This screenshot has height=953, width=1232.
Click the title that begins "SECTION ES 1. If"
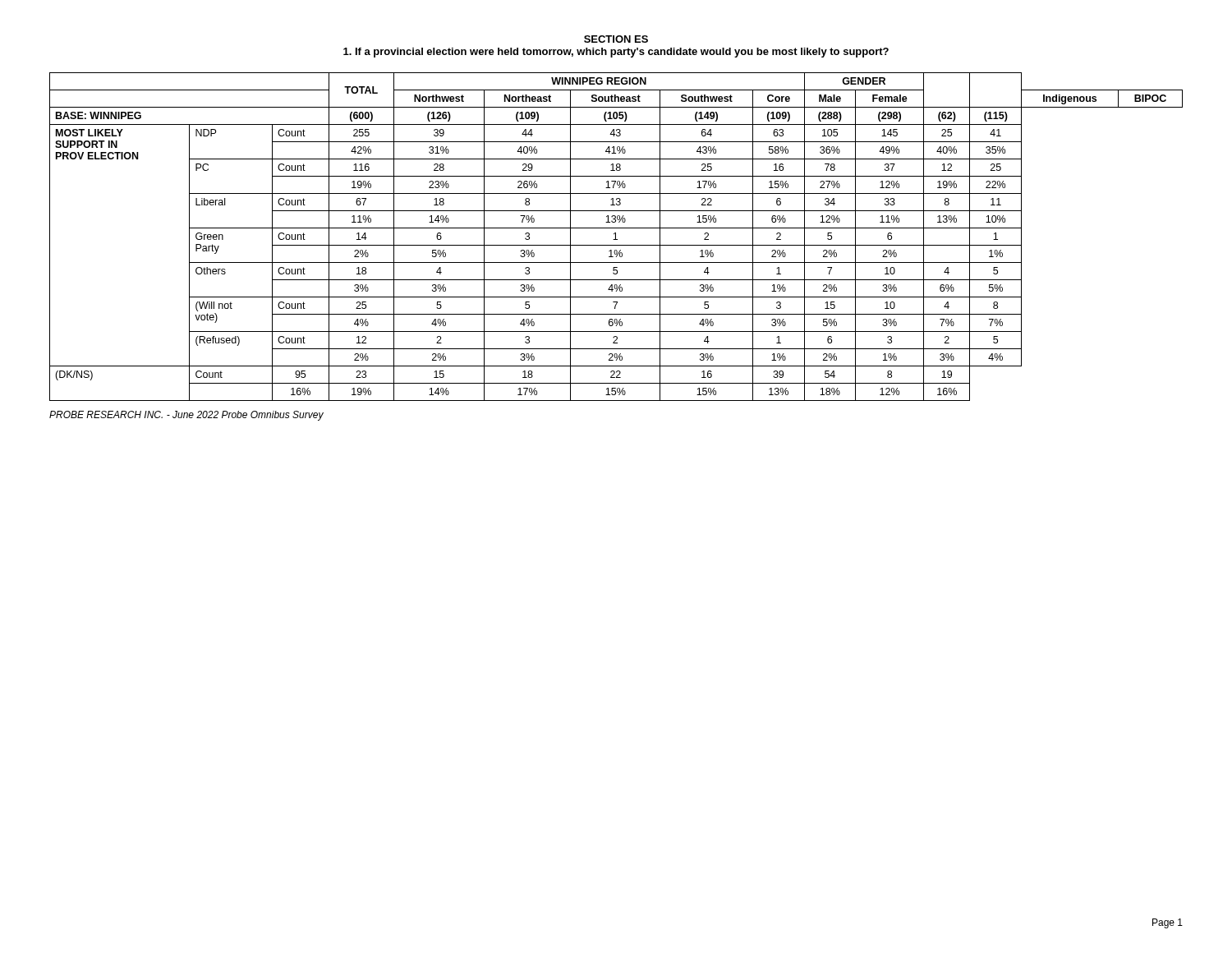click(616, 45)
